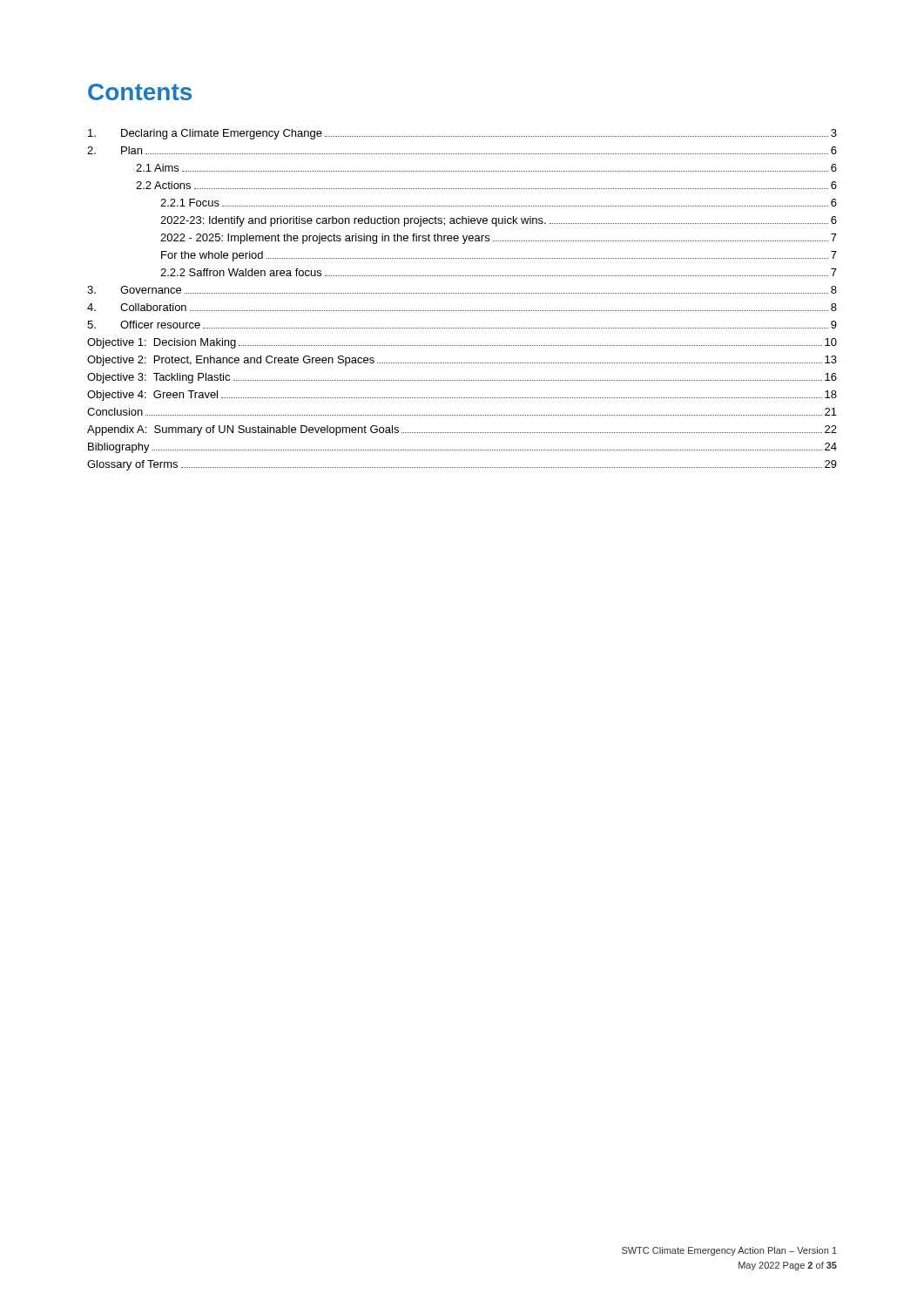Point to the block beginning "Glossary of Terms"
Screen dimensions: 1307x924
click(462, 464)
